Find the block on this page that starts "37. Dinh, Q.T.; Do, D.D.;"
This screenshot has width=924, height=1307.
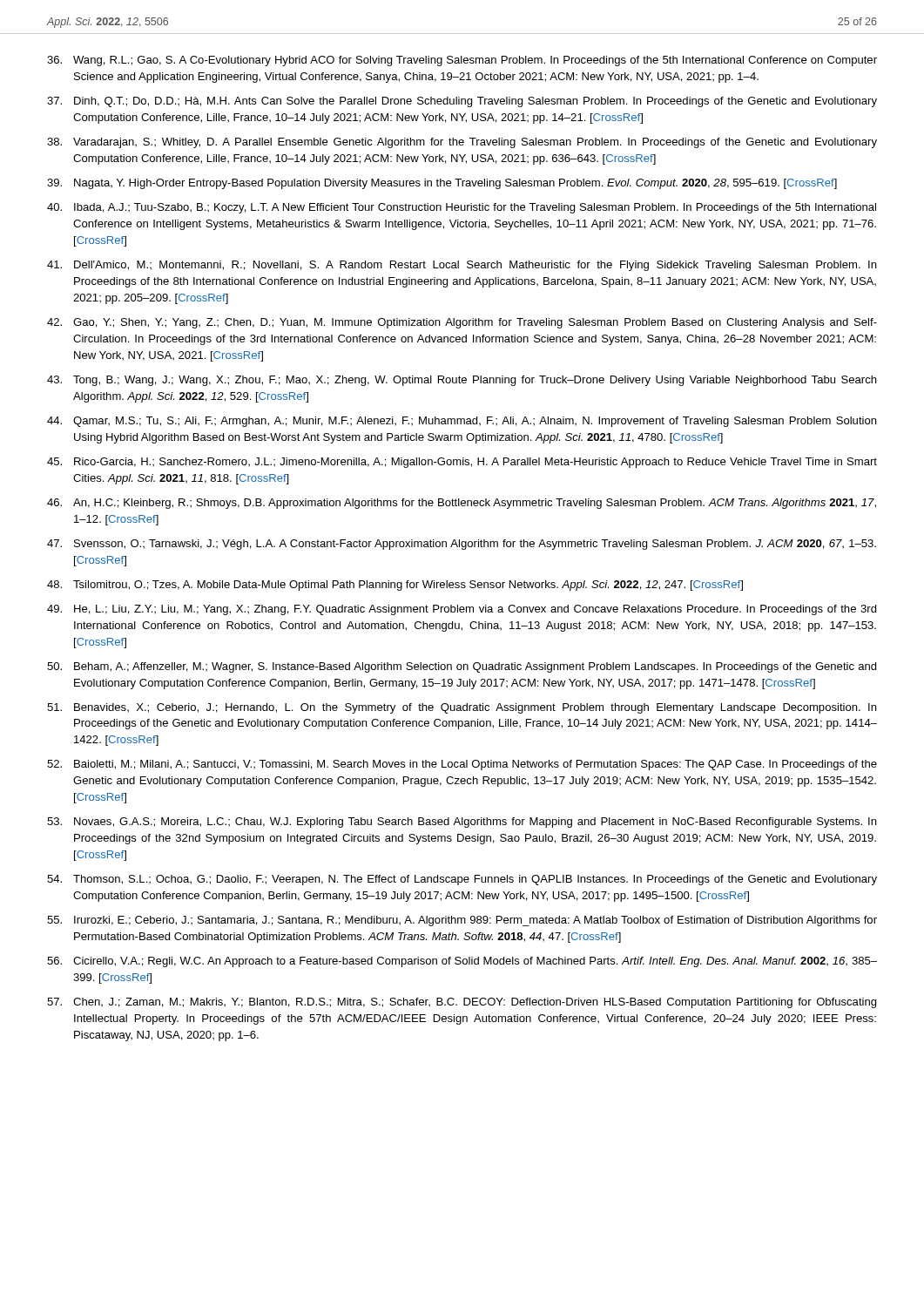click(462, 110)
